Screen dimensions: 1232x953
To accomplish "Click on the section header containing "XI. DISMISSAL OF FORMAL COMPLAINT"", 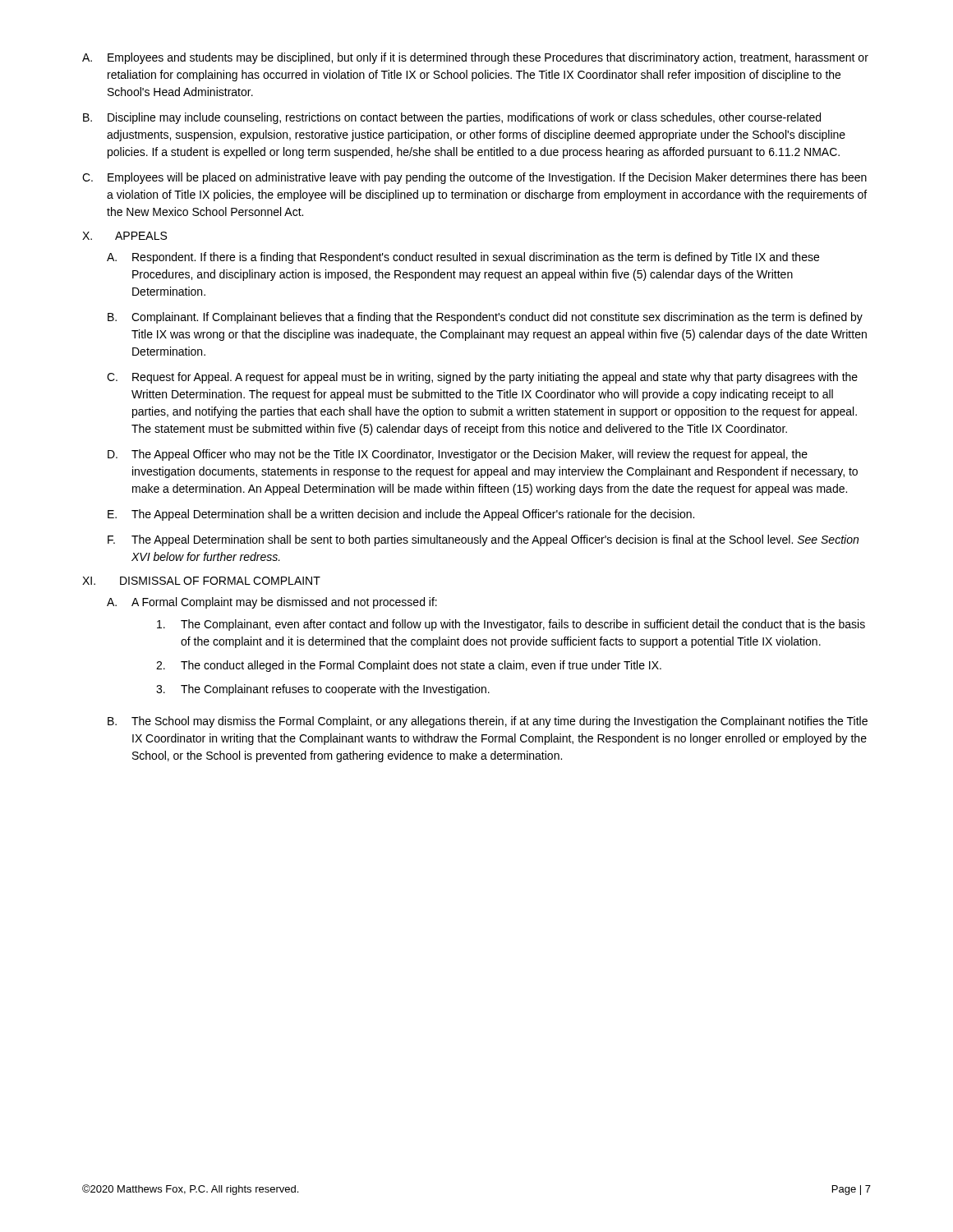I will coord(201,581).
